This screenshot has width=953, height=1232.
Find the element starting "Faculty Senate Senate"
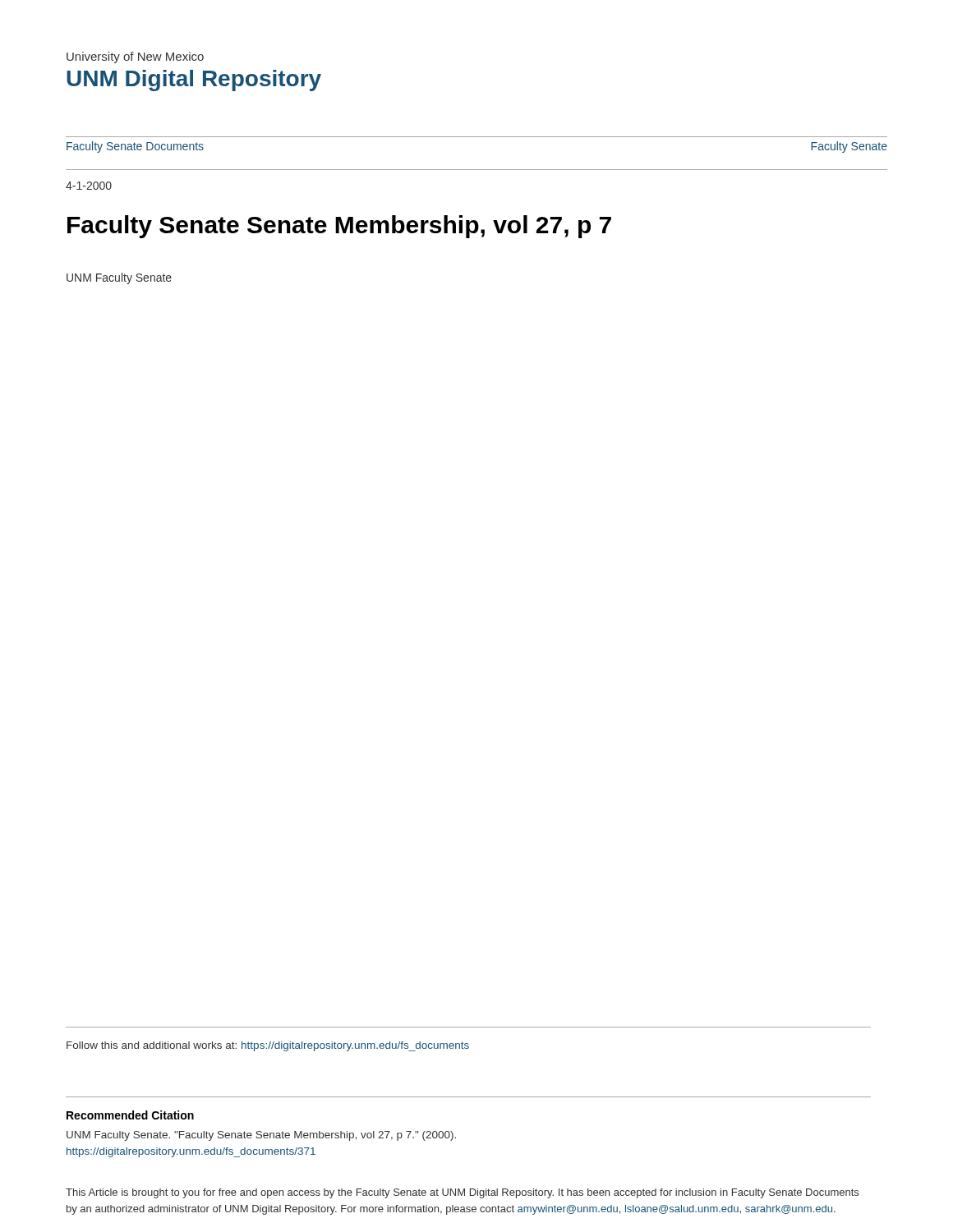[339, 225]
